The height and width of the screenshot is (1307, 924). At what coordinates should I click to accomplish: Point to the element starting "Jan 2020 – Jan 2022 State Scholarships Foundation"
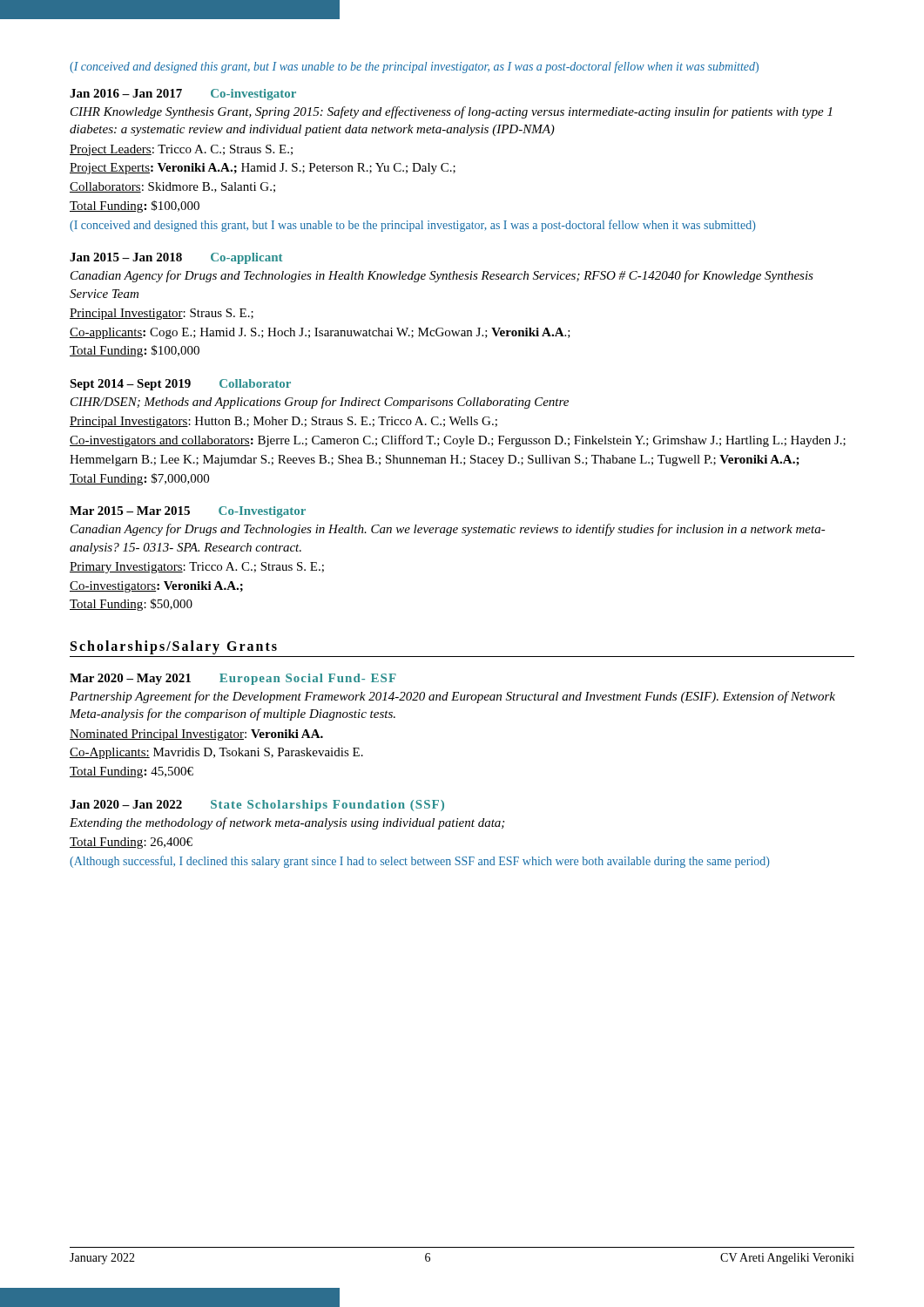[x=462, y=834]
